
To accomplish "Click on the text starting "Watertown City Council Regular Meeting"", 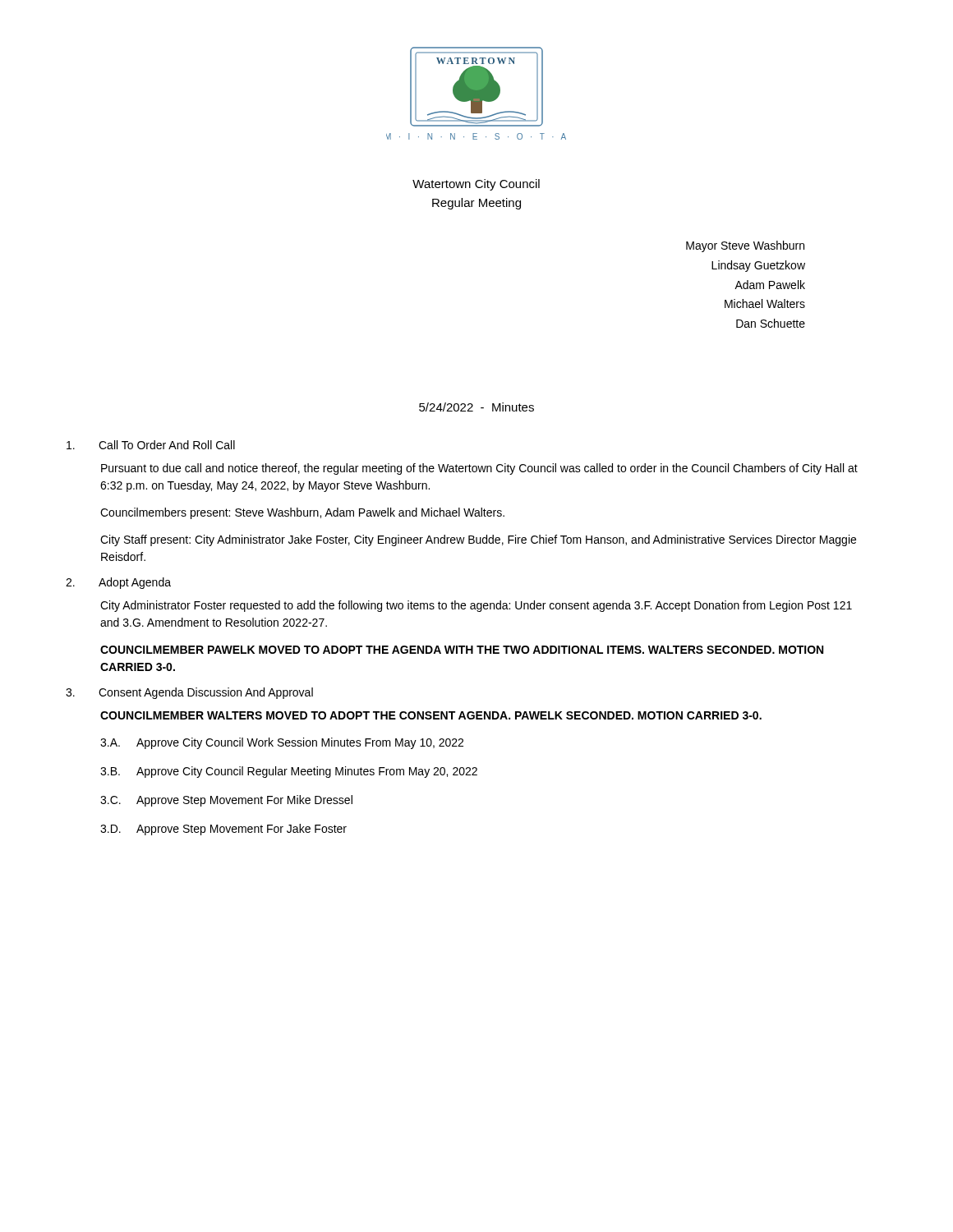I will pyautogui.click(x=476, y=193).
